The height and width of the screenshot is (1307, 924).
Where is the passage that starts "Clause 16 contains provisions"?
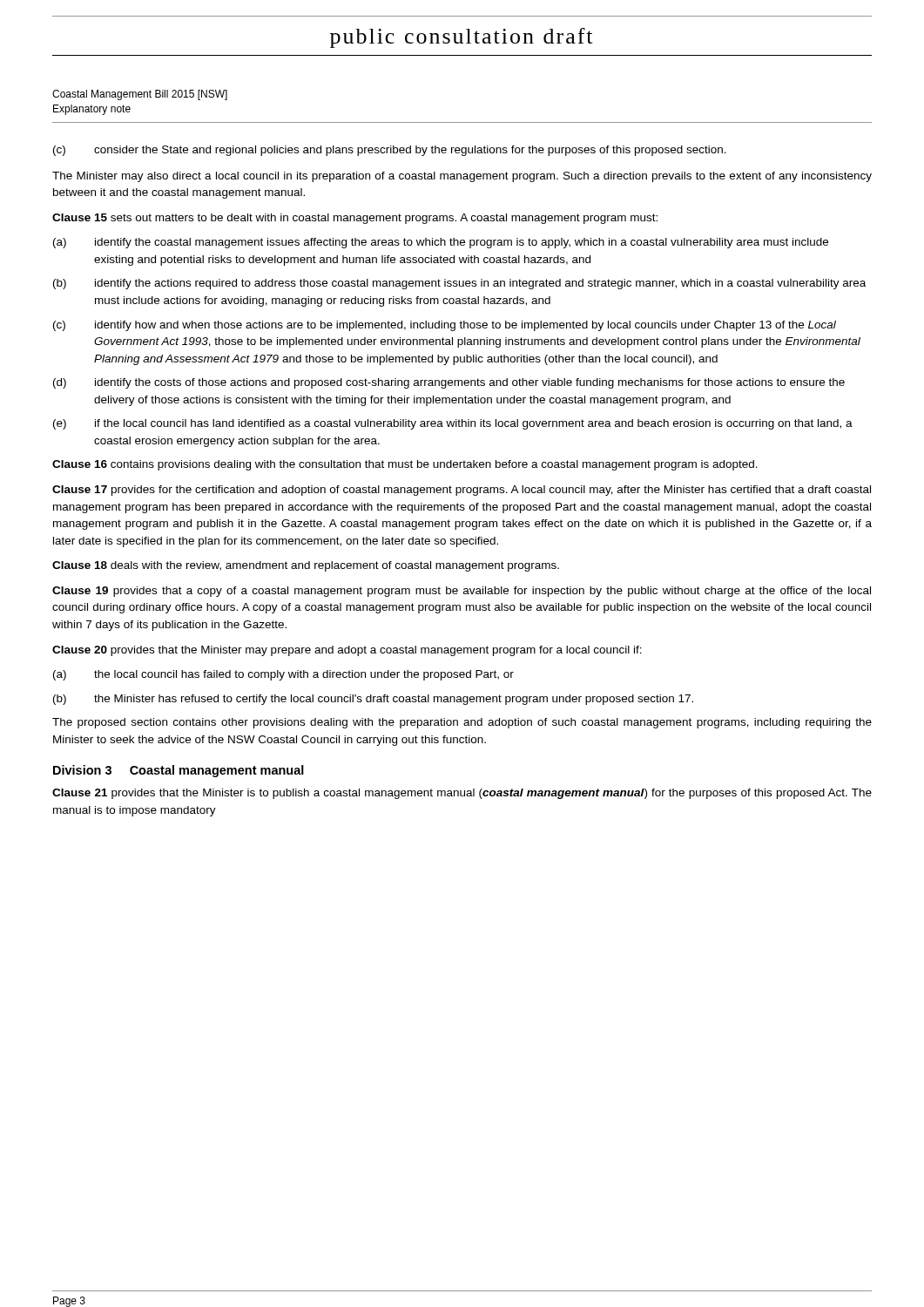click(405, 464)
